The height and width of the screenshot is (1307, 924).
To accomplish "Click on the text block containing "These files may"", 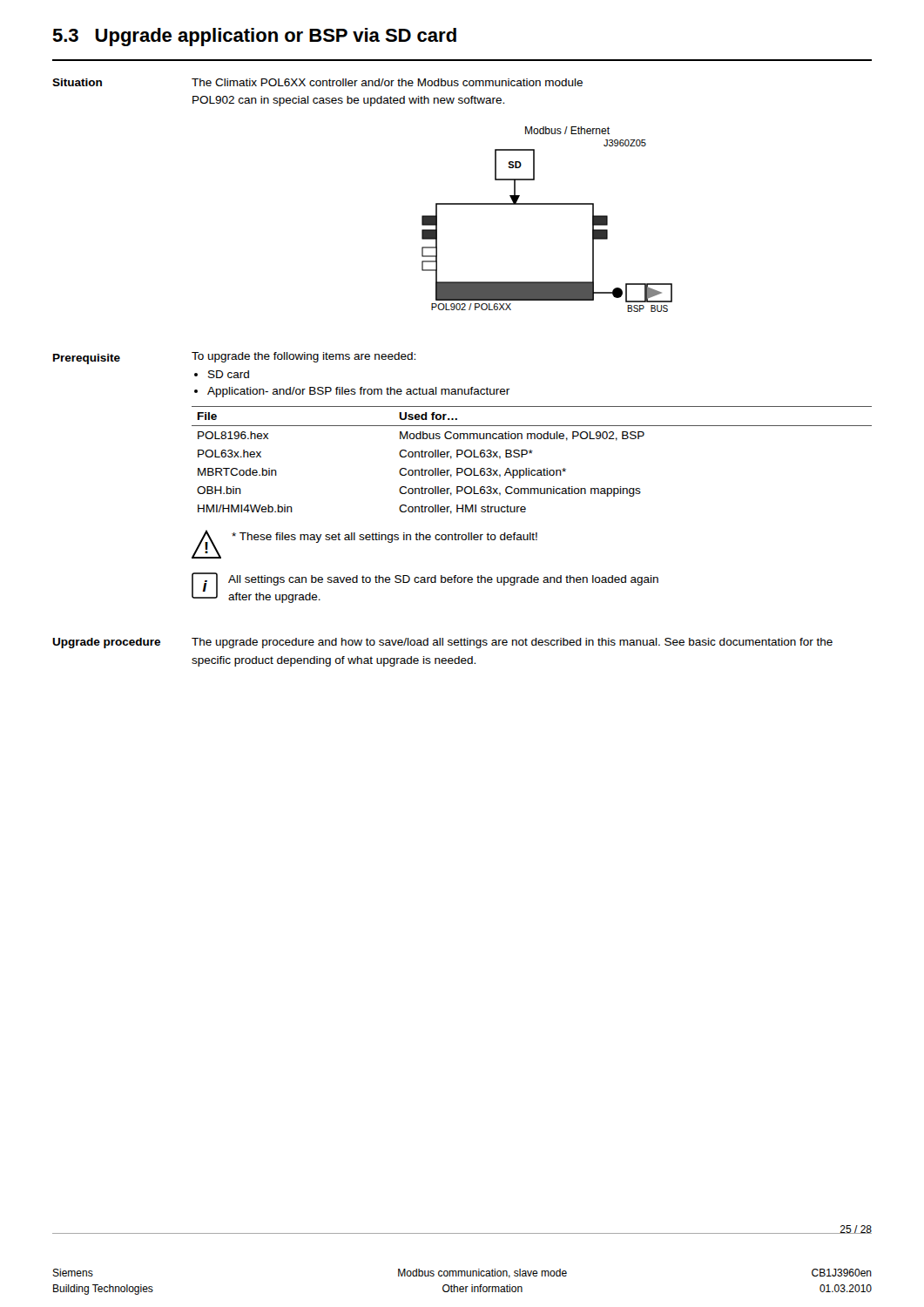I will (x=385, y=536).
